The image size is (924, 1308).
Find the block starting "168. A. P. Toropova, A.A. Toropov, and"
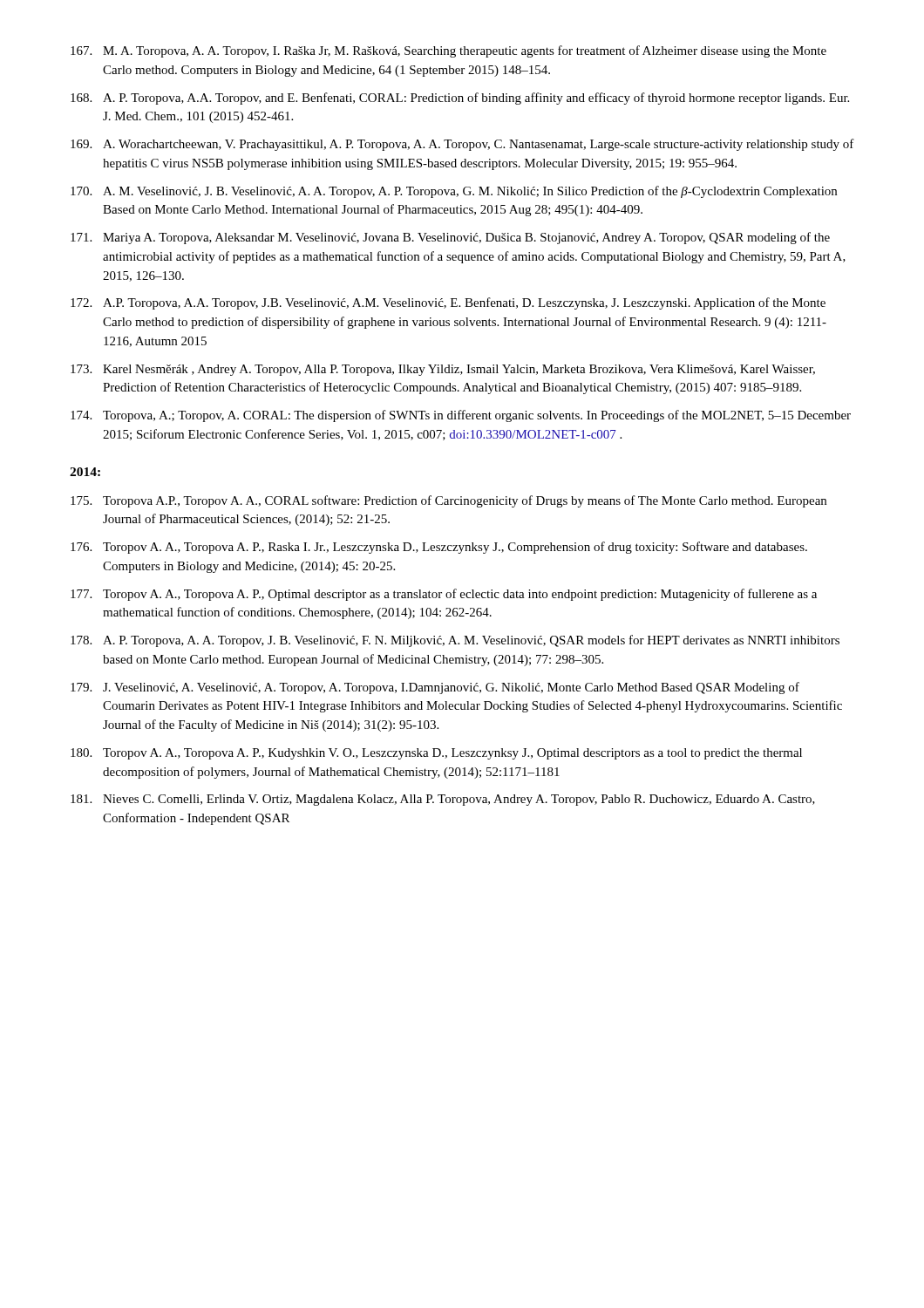pyautogui.click(x=462, y=108)
